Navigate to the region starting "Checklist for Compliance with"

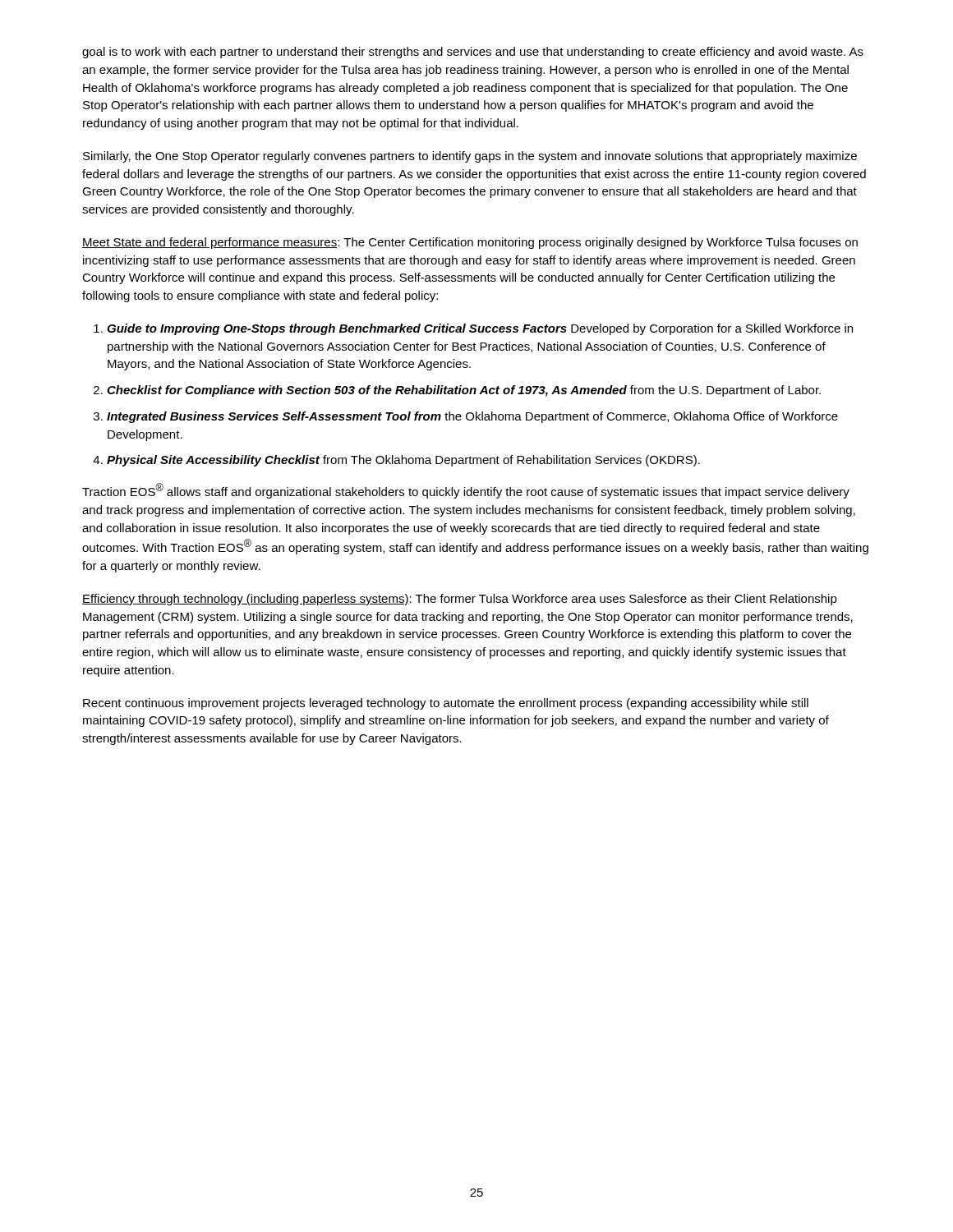point(489,390)
